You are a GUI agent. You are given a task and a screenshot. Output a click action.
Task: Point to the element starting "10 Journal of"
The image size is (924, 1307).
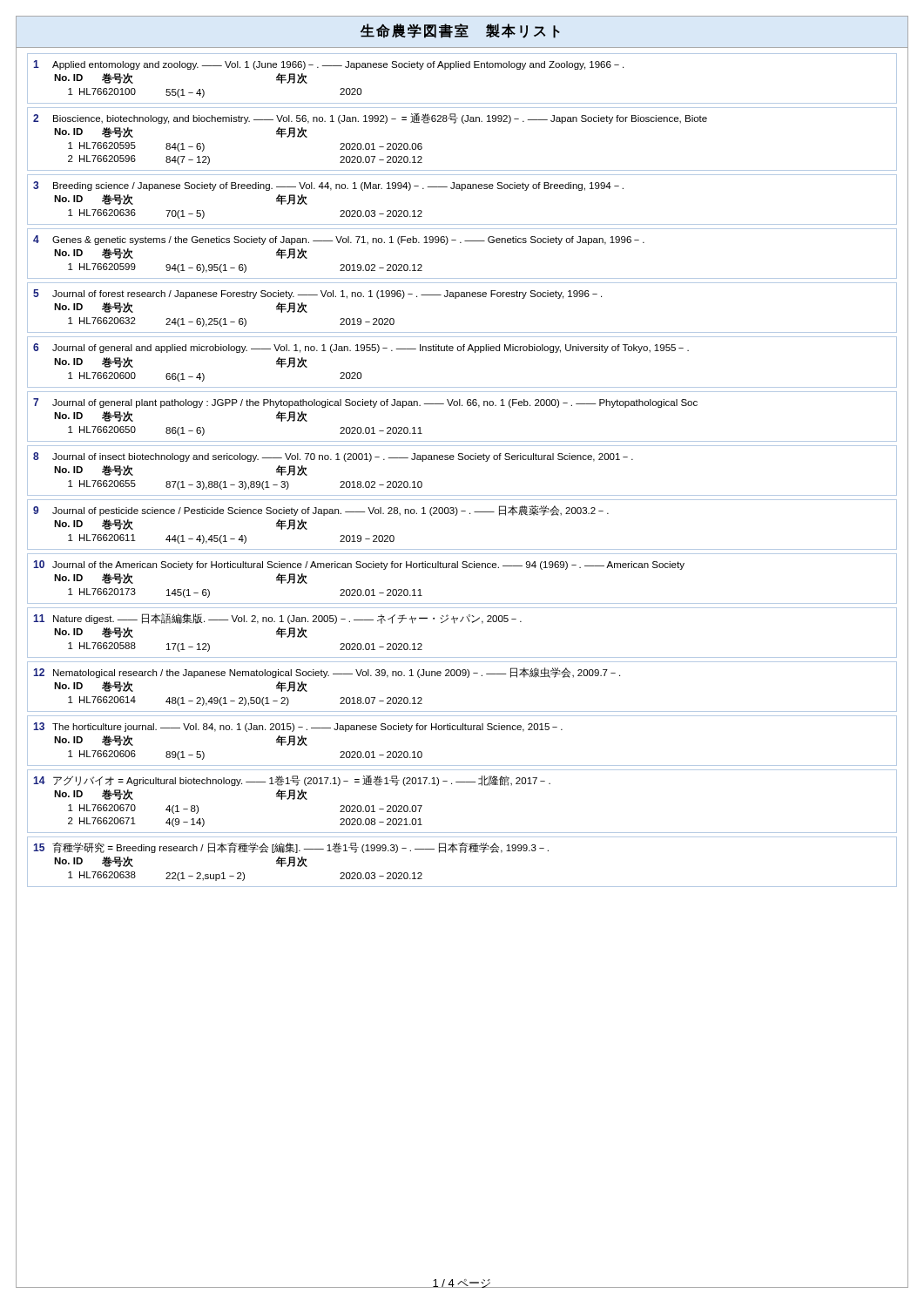462,578
